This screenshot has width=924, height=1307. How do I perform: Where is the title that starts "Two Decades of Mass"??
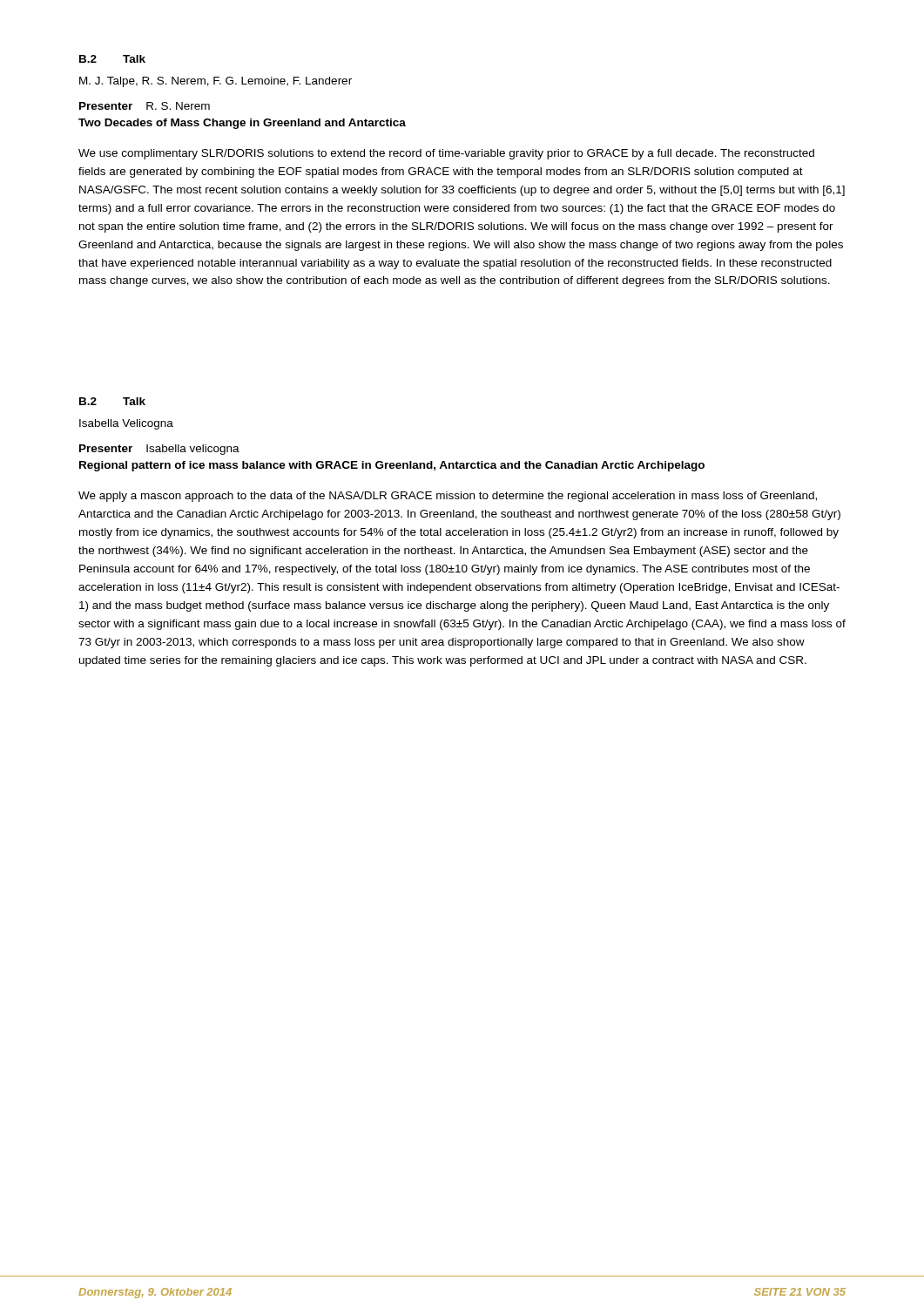[242, 122]
